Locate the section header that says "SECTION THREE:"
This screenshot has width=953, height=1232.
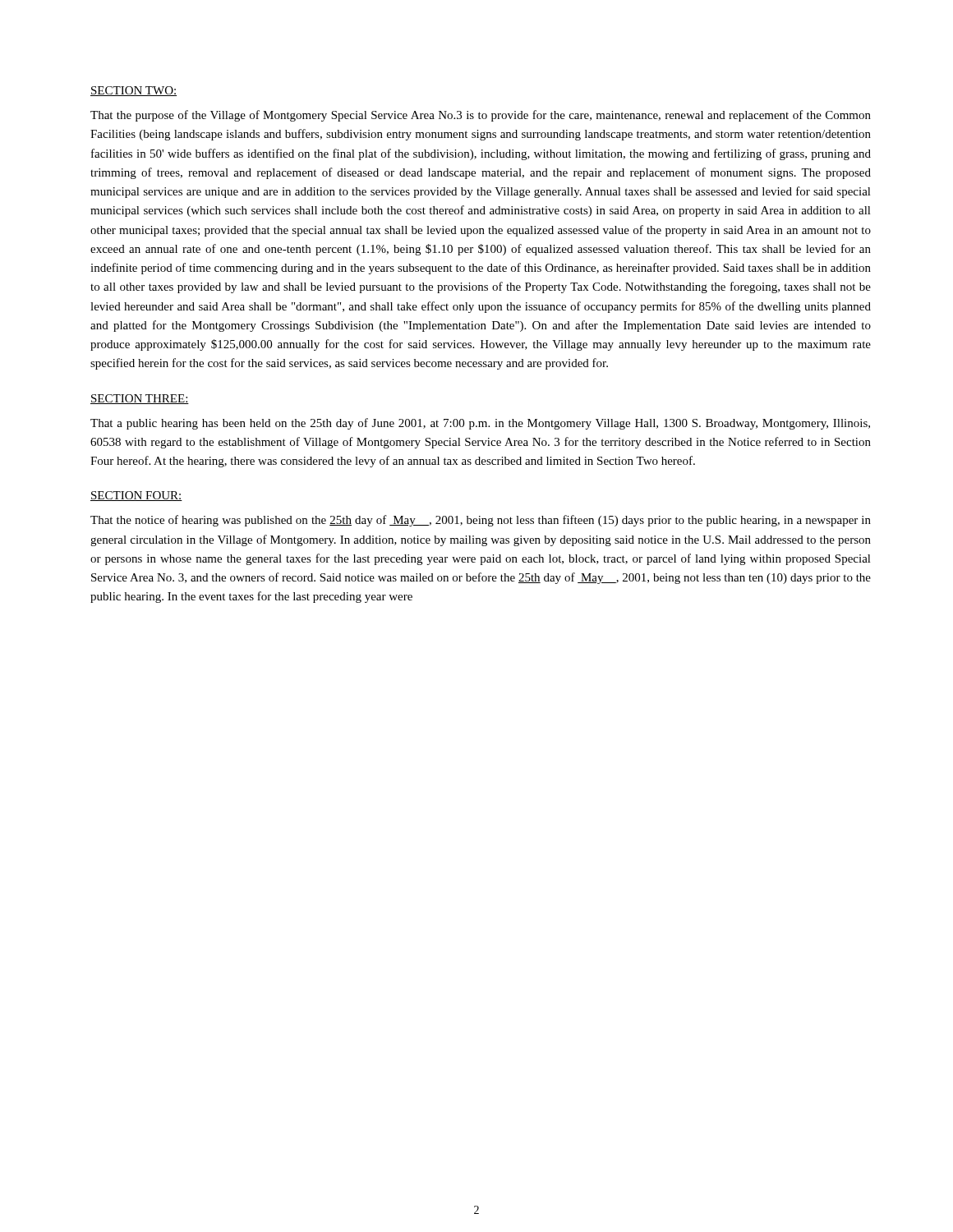pos(139,398)
